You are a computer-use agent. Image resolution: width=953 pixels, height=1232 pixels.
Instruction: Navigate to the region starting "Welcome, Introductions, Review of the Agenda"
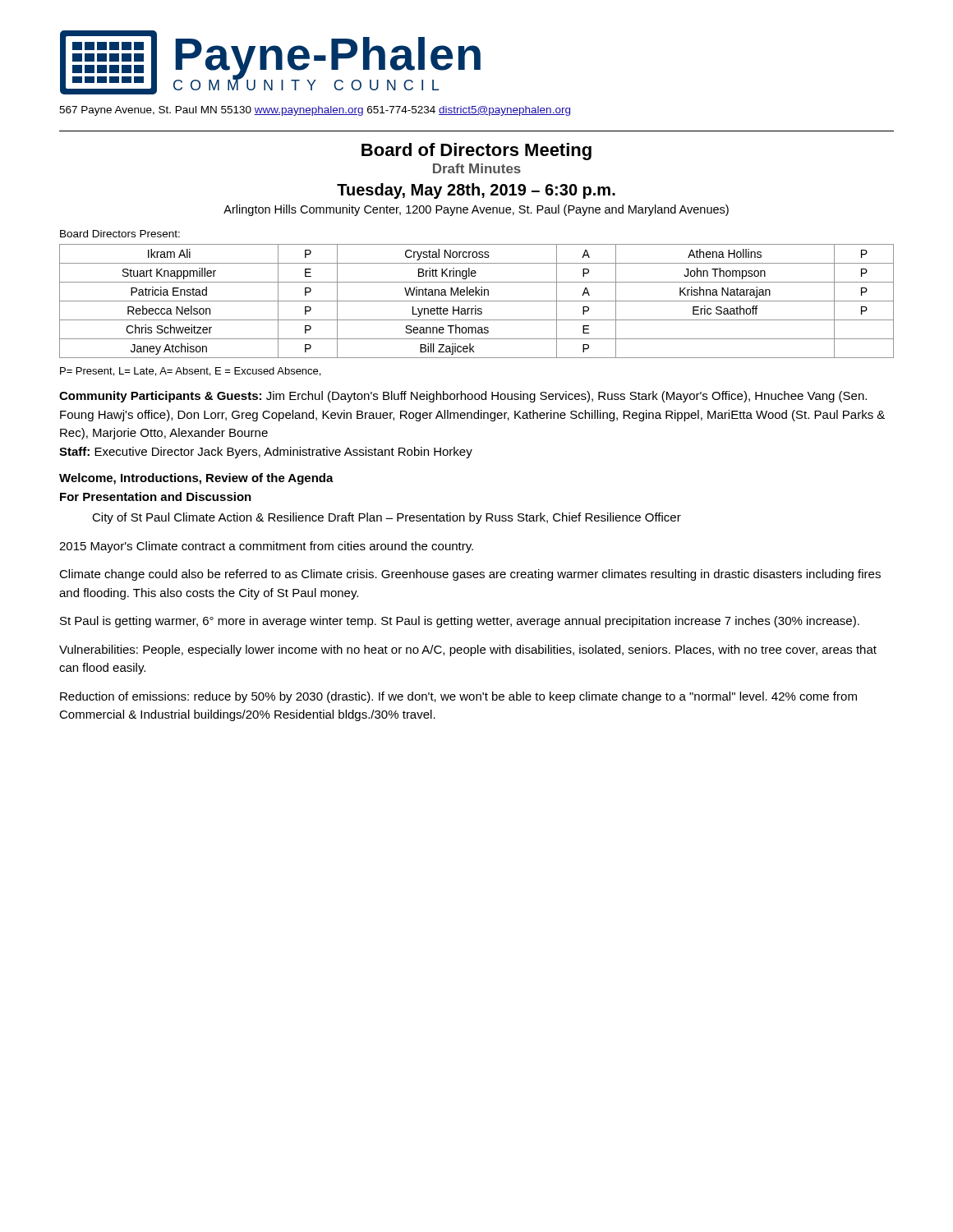[196, 478]
